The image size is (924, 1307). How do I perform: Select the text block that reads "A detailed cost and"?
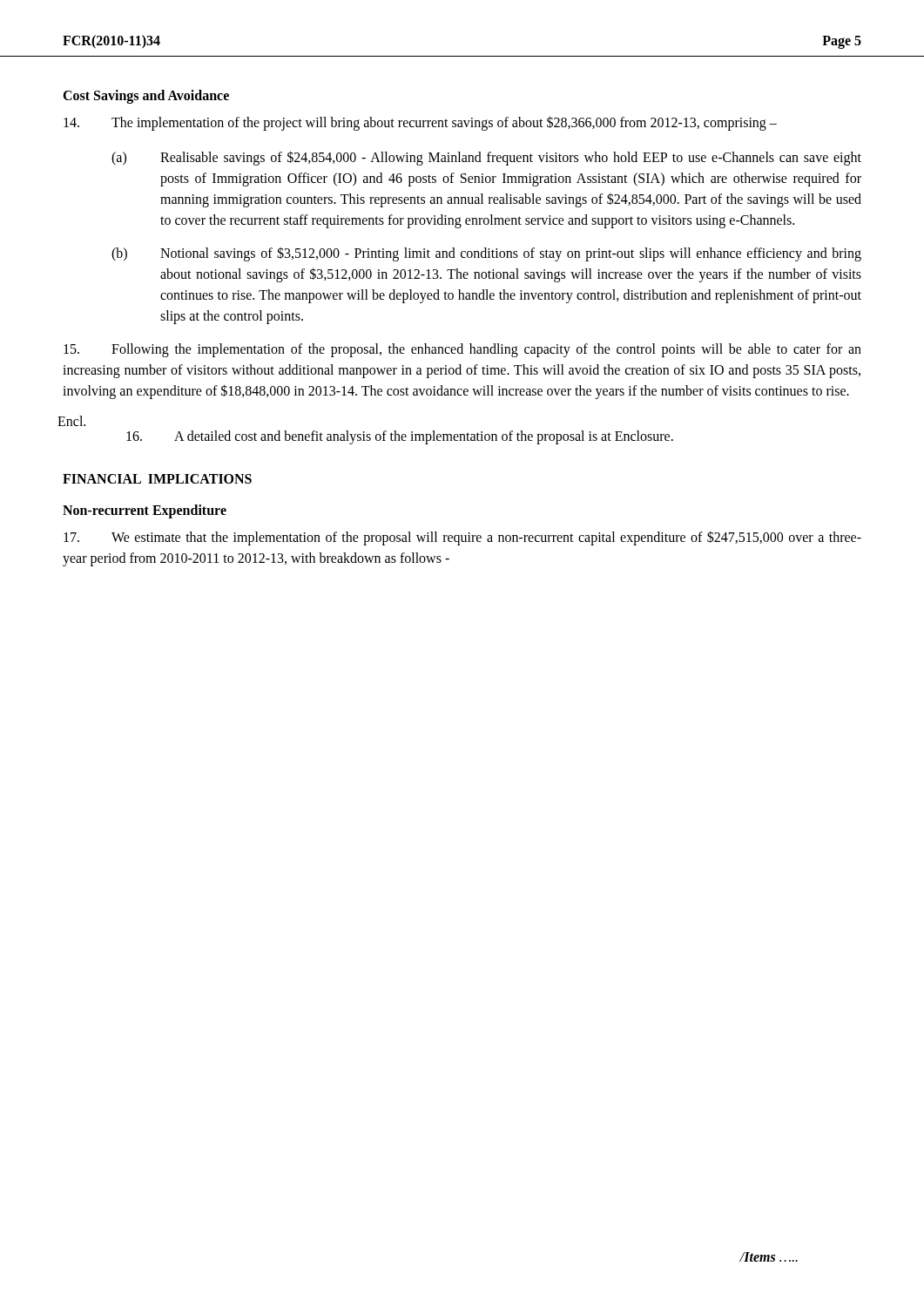pos(400,437)
